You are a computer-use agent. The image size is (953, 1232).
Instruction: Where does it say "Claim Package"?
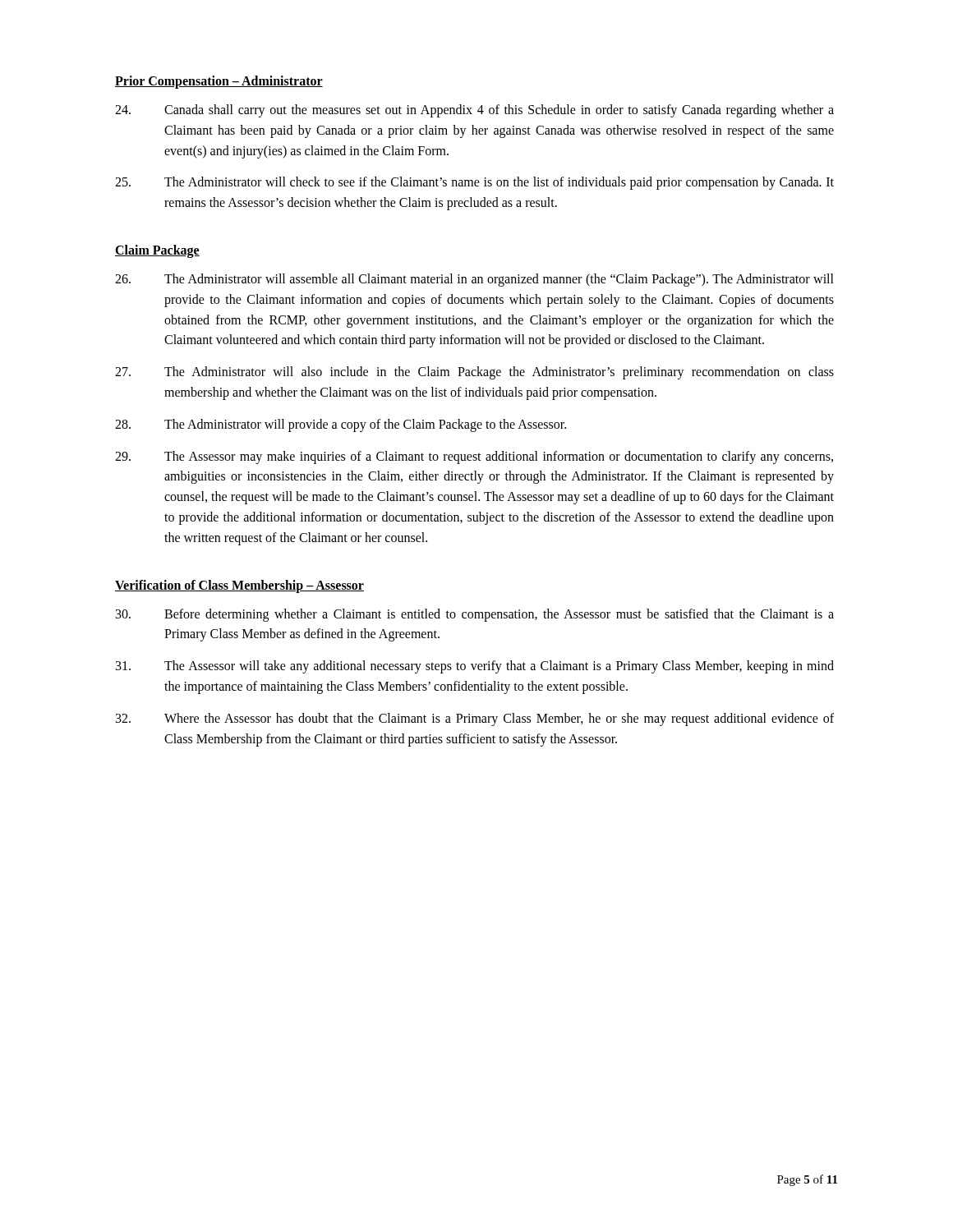pyautogui.click(x=157, y=250)
